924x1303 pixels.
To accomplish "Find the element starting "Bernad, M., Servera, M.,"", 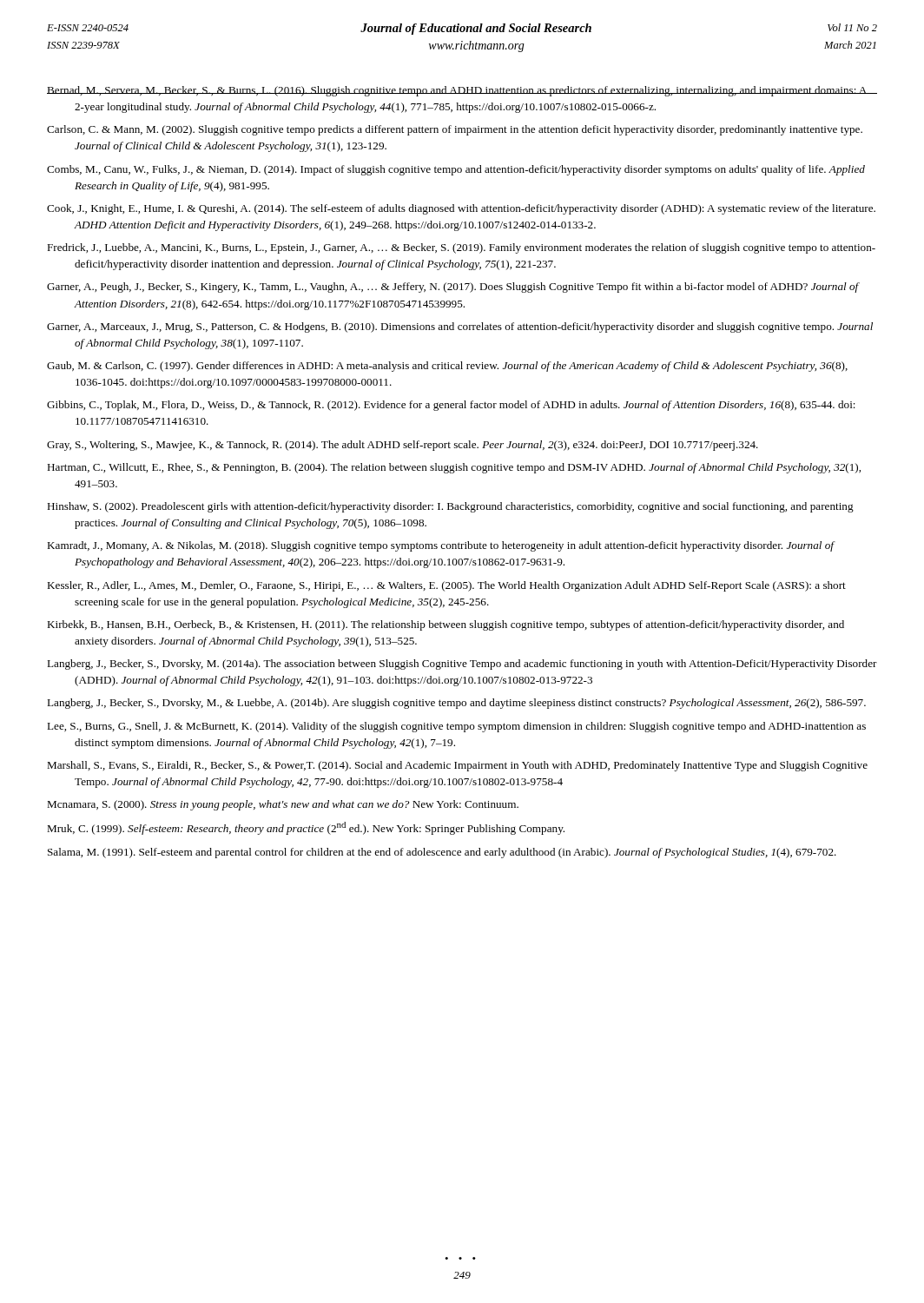I will pos(457,98).
